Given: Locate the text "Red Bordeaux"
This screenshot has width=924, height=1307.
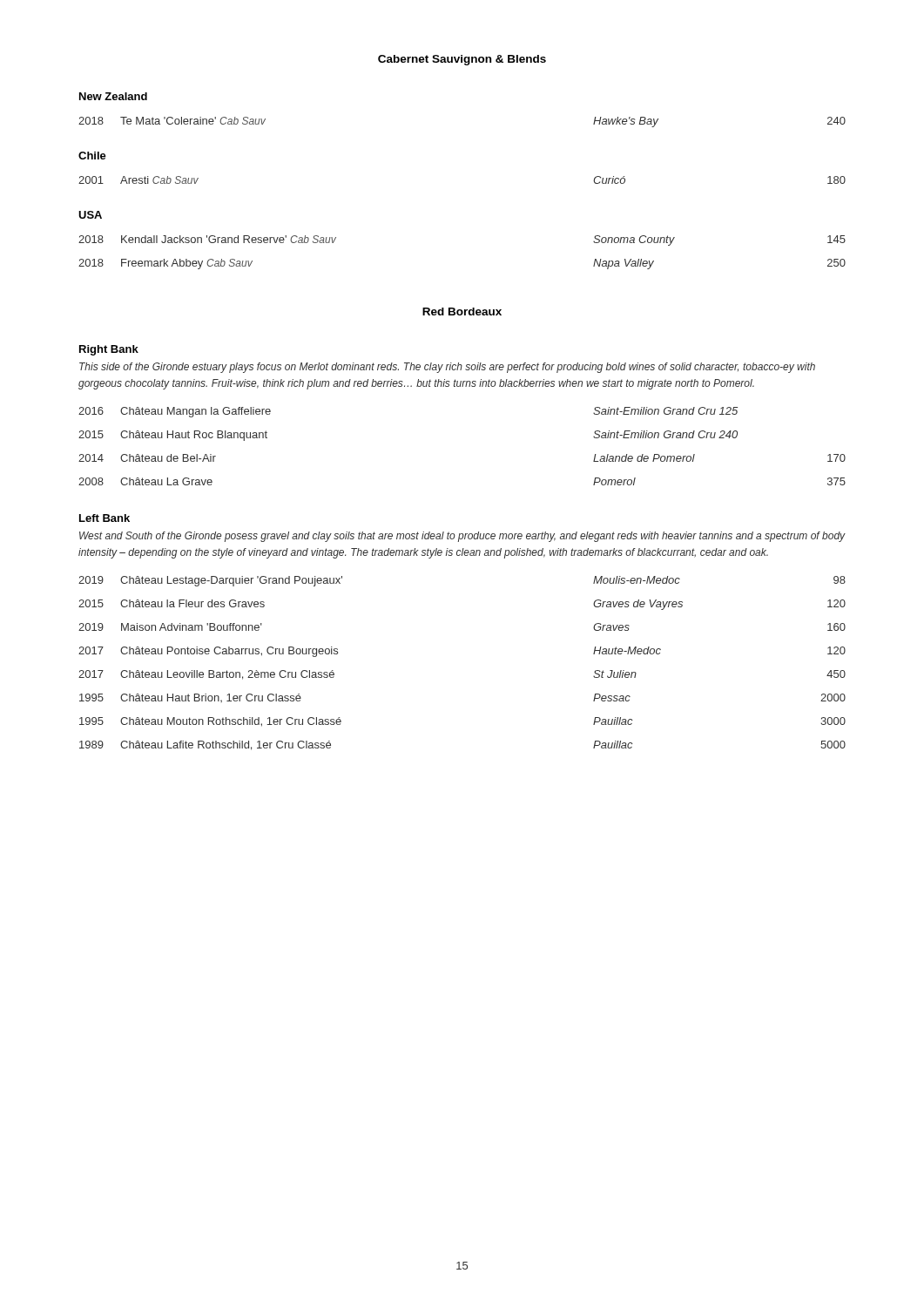Looking at the screenshot, I should coord(462,311).
